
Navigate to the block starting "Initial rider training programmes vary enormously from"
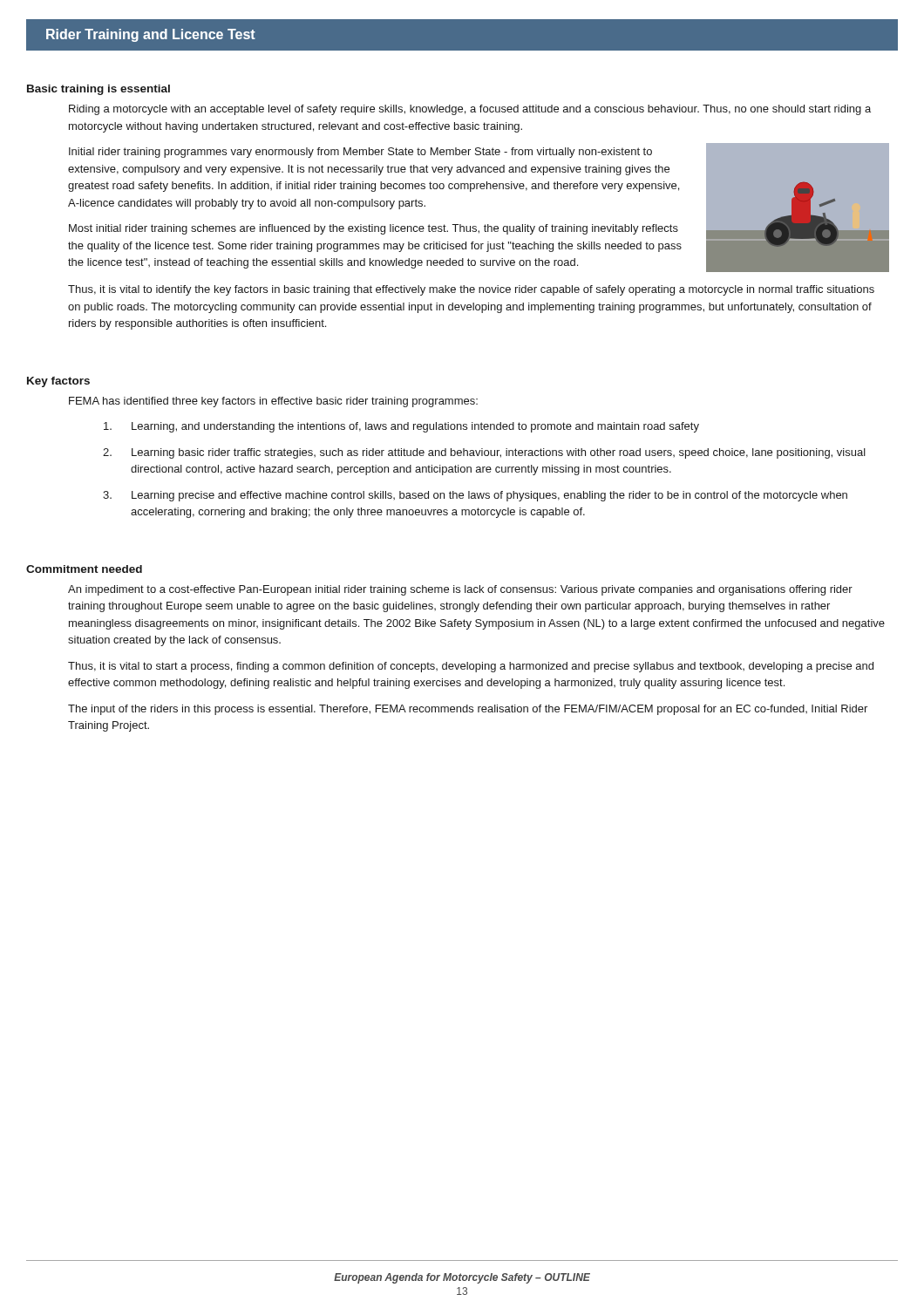374,177
